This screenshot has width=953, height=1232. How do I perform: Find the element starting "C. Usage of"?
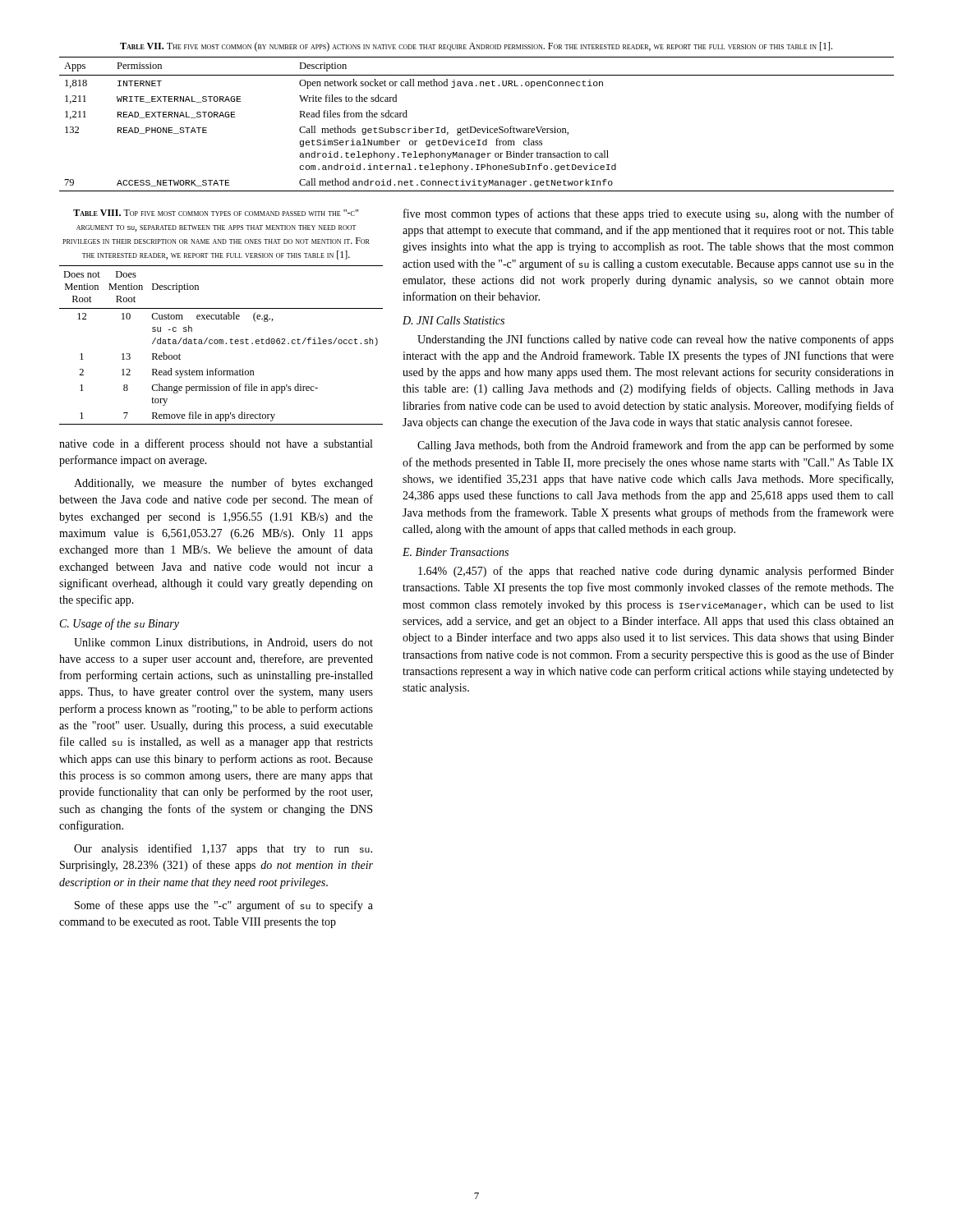(120, 624)
